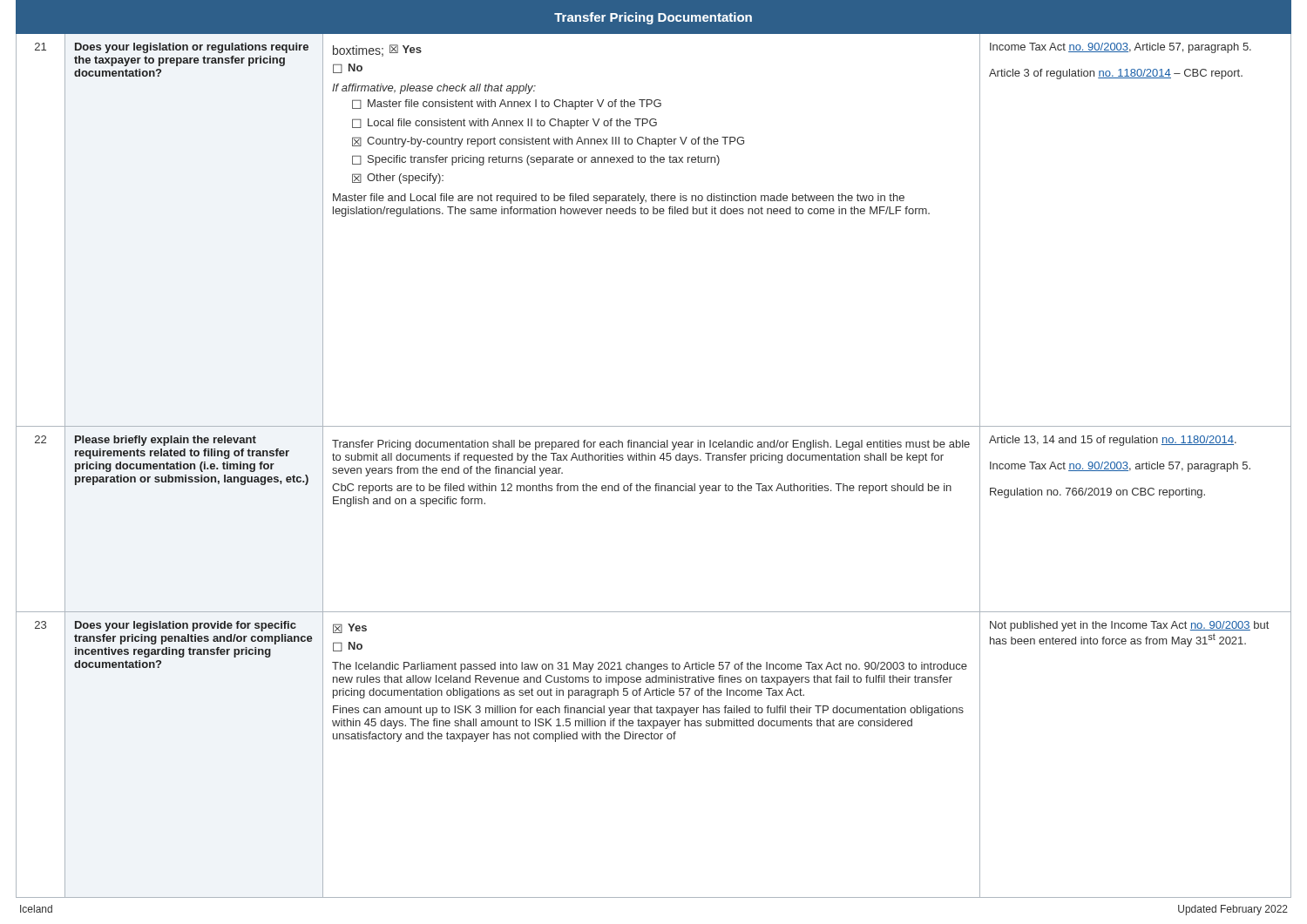Click on the text block containing "Not published yet in the Income"
The height and width of the screenshot is (924, 1307).
click(x=1129, y=633)
